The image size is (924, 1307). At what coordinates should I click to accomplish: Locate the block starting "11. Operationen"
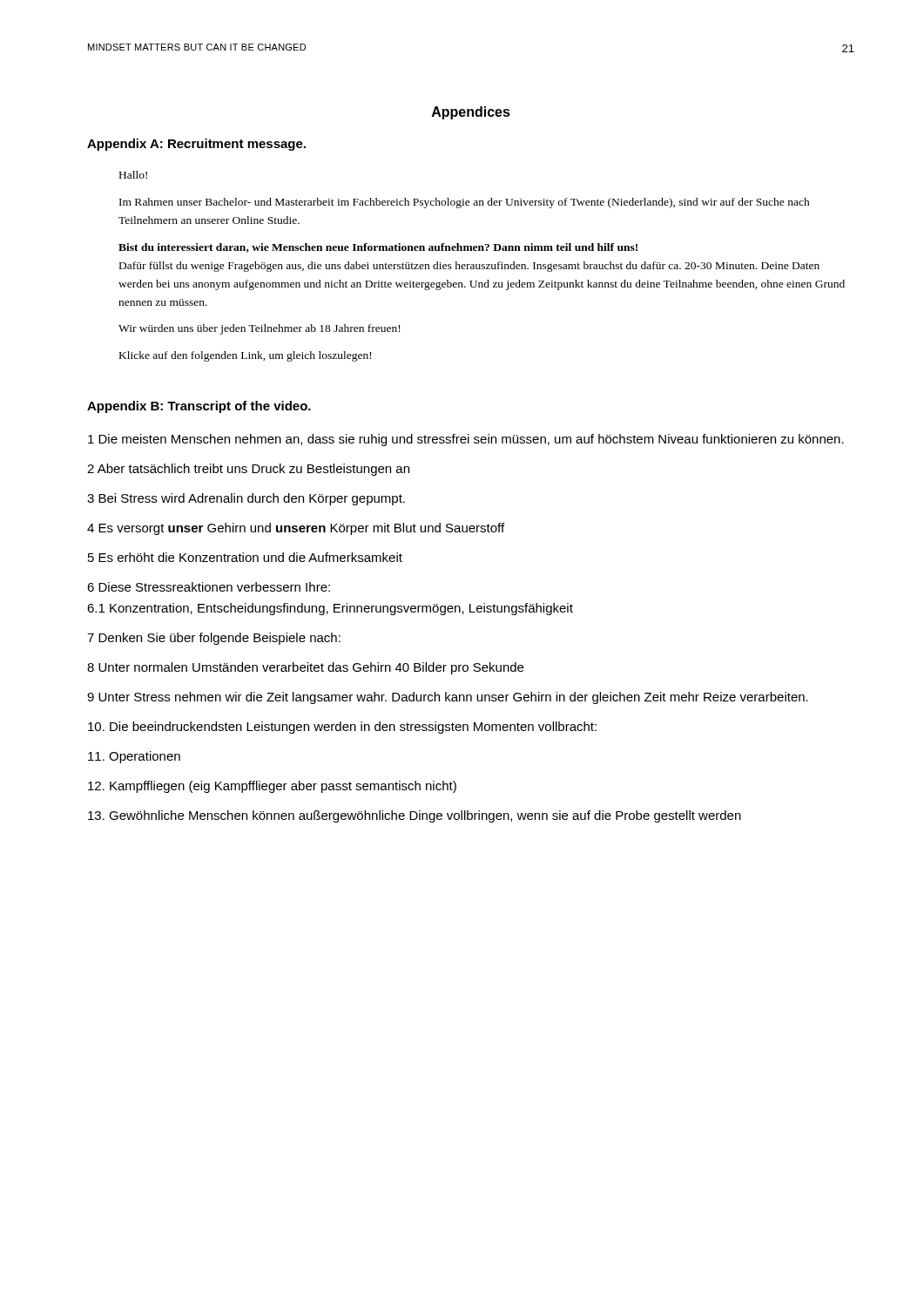click(x=134, y=756)
